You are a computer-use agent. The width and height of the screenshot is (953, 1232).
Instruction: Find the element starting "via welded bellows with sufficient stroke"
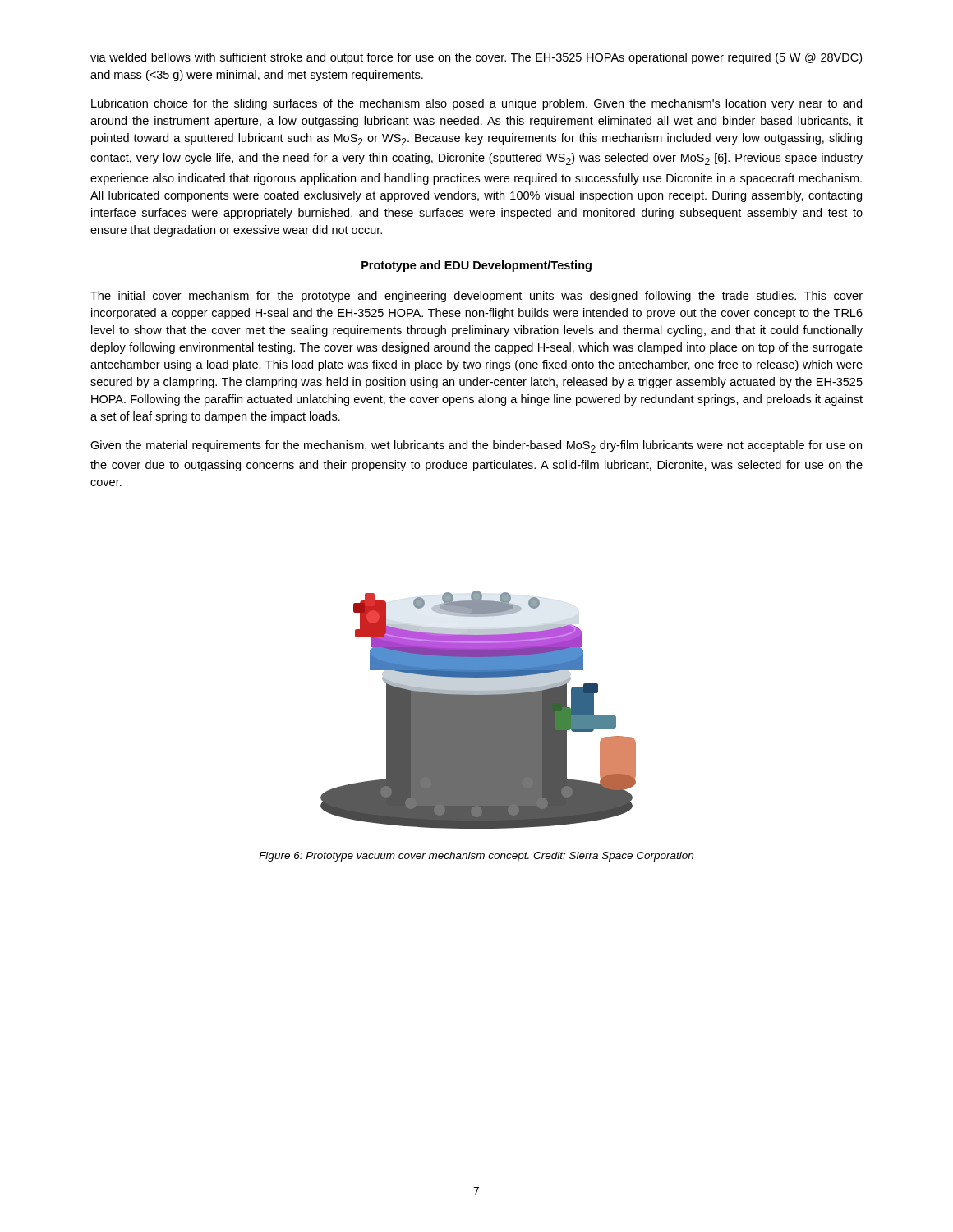tap(476, 66)
